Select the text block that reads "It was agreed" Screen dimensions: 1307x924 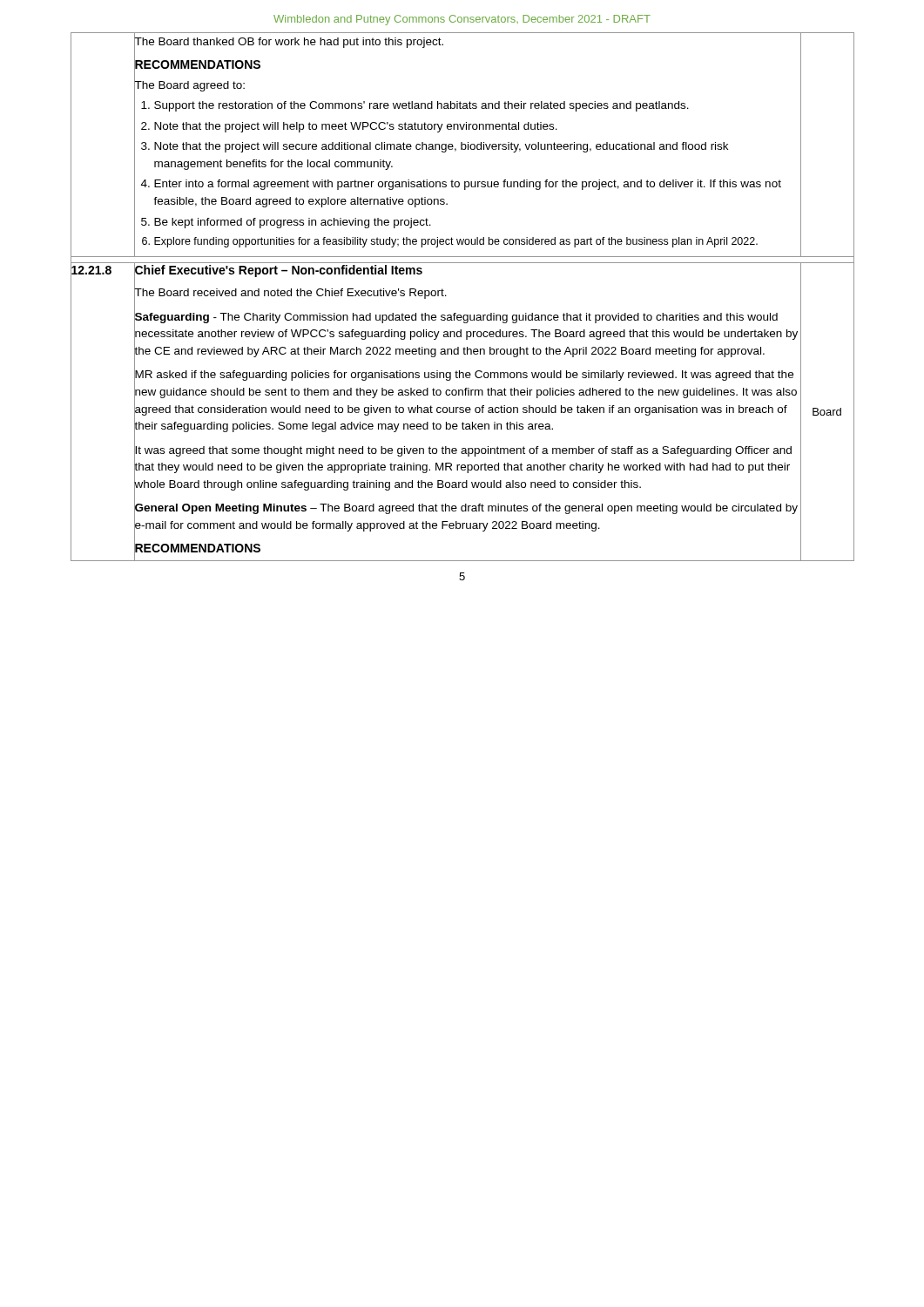click(463, 467)
